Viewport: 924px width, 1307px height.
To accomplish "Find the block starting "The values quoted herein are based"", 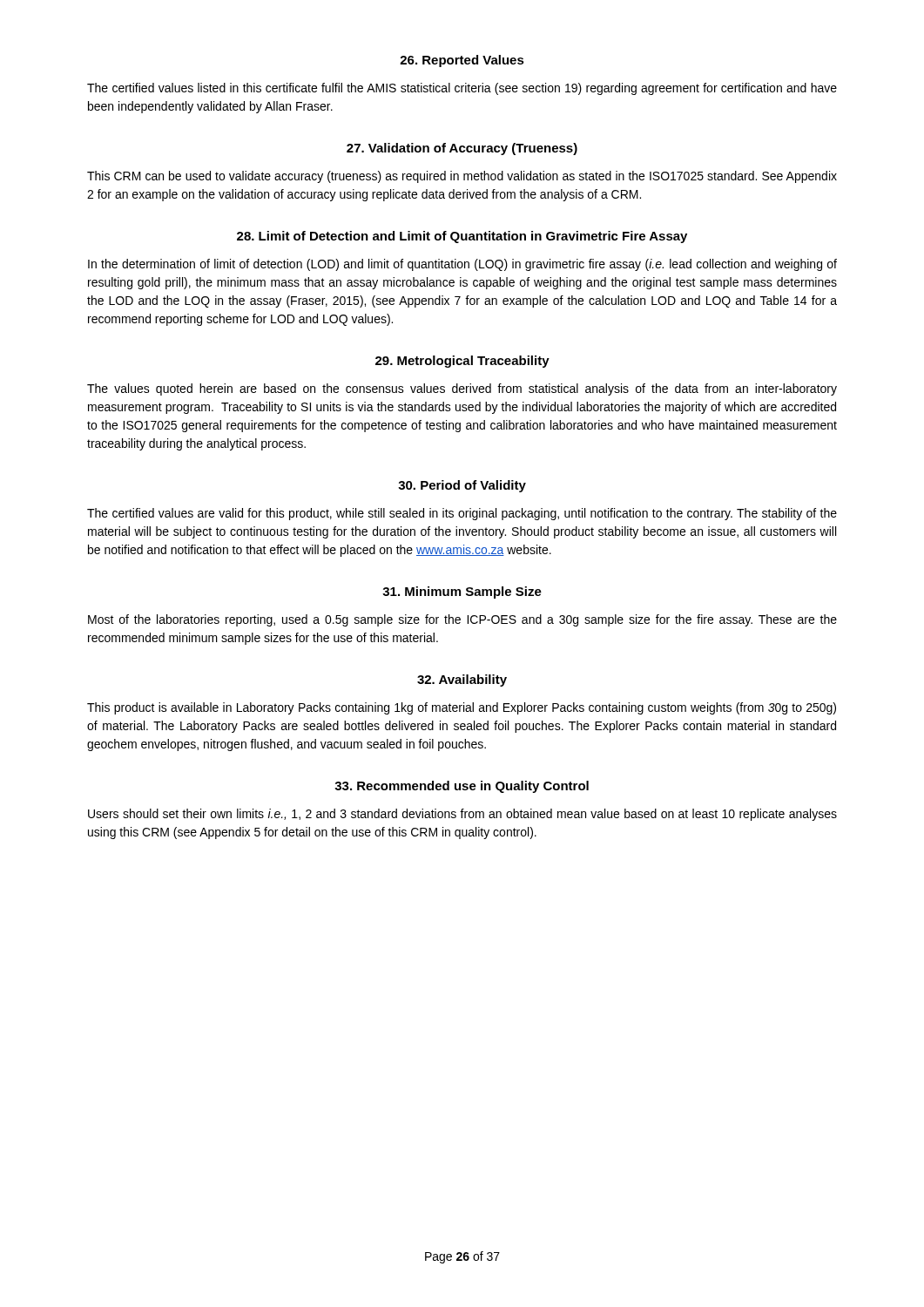I will coord(462,416).
